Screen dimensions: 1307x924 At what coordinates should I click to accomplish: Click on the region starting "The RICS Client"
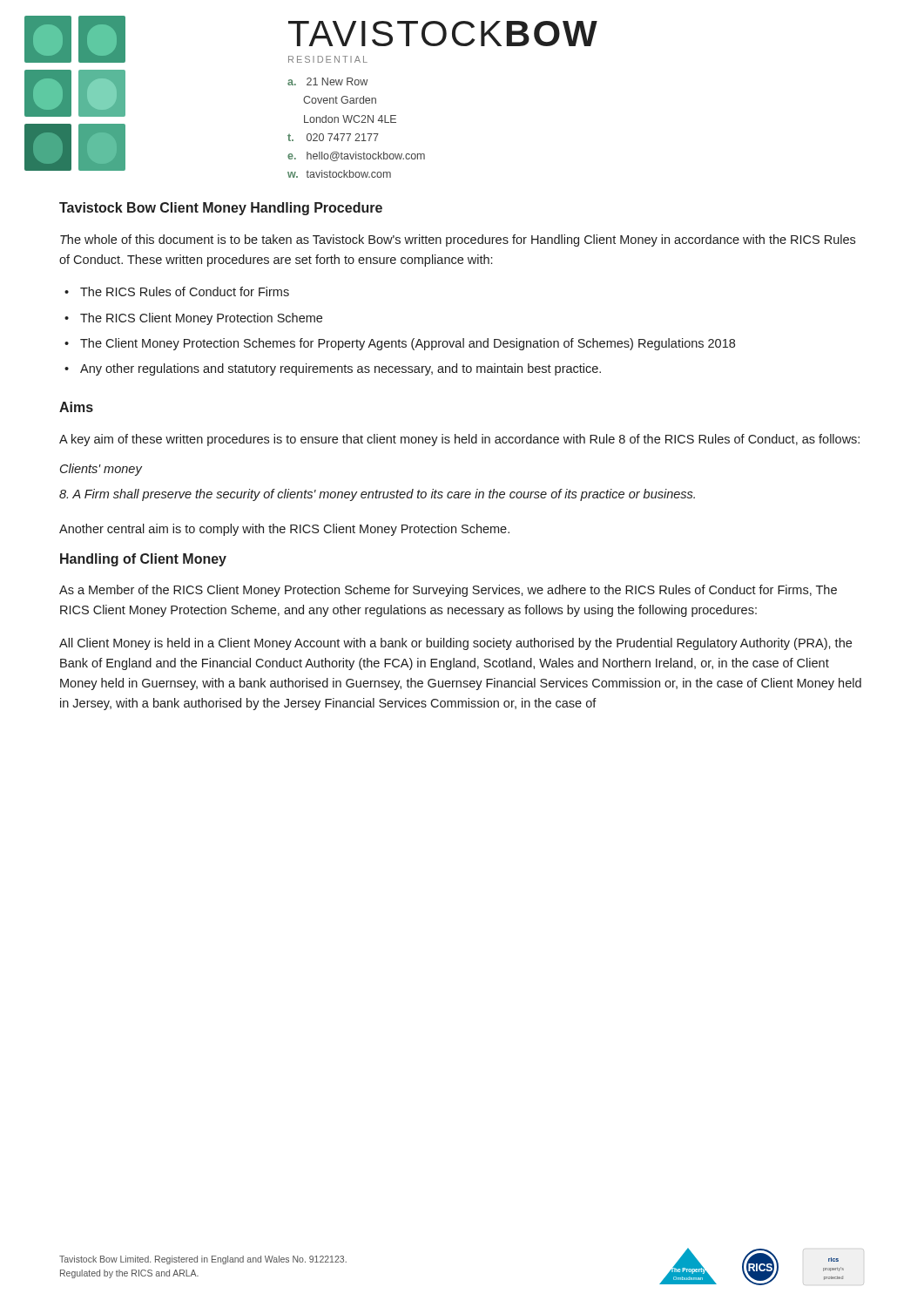pyautogui.click(x=202, y=318)
